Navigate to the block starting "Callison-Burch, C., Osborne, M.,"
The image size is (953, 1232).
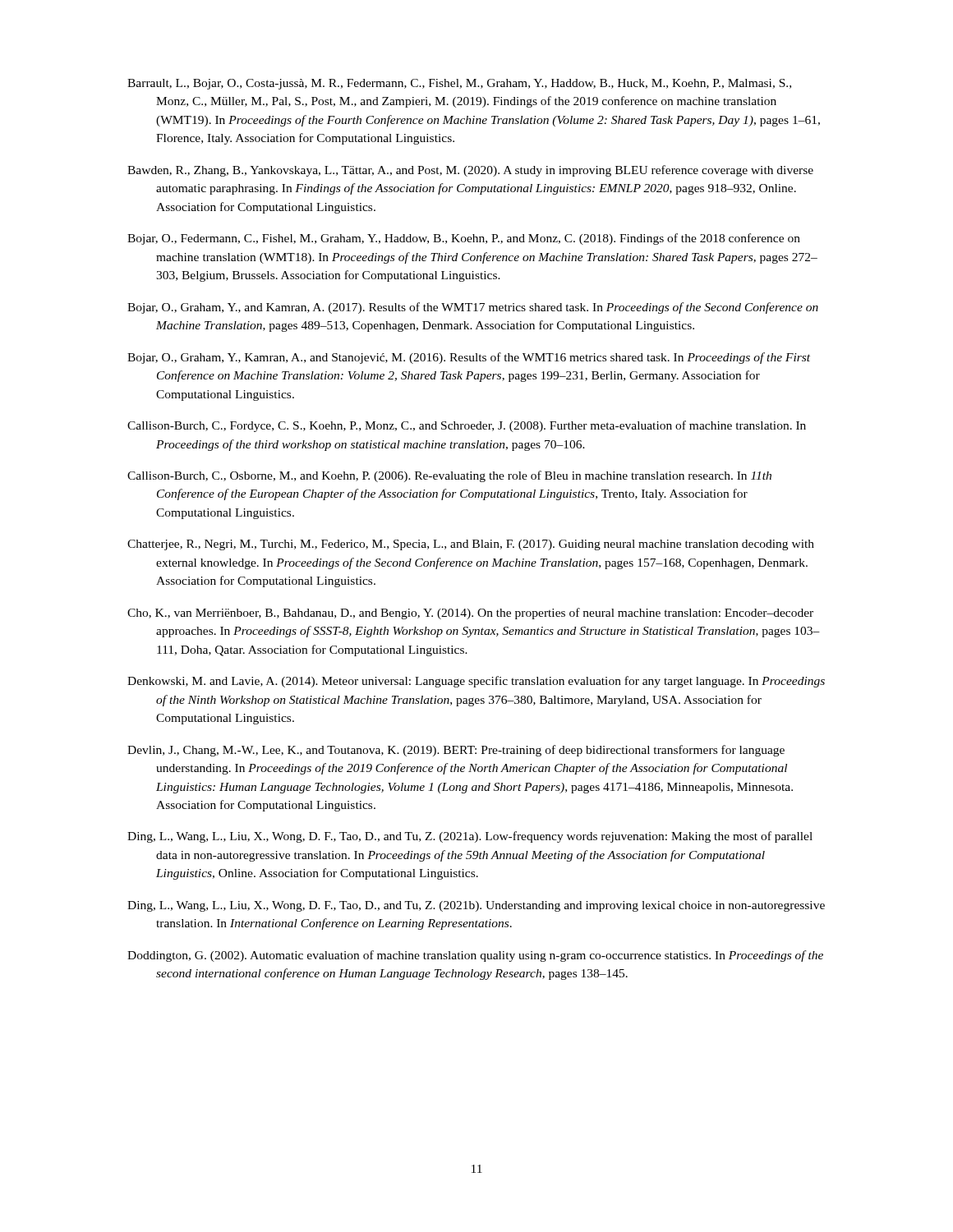coord(450,494)
